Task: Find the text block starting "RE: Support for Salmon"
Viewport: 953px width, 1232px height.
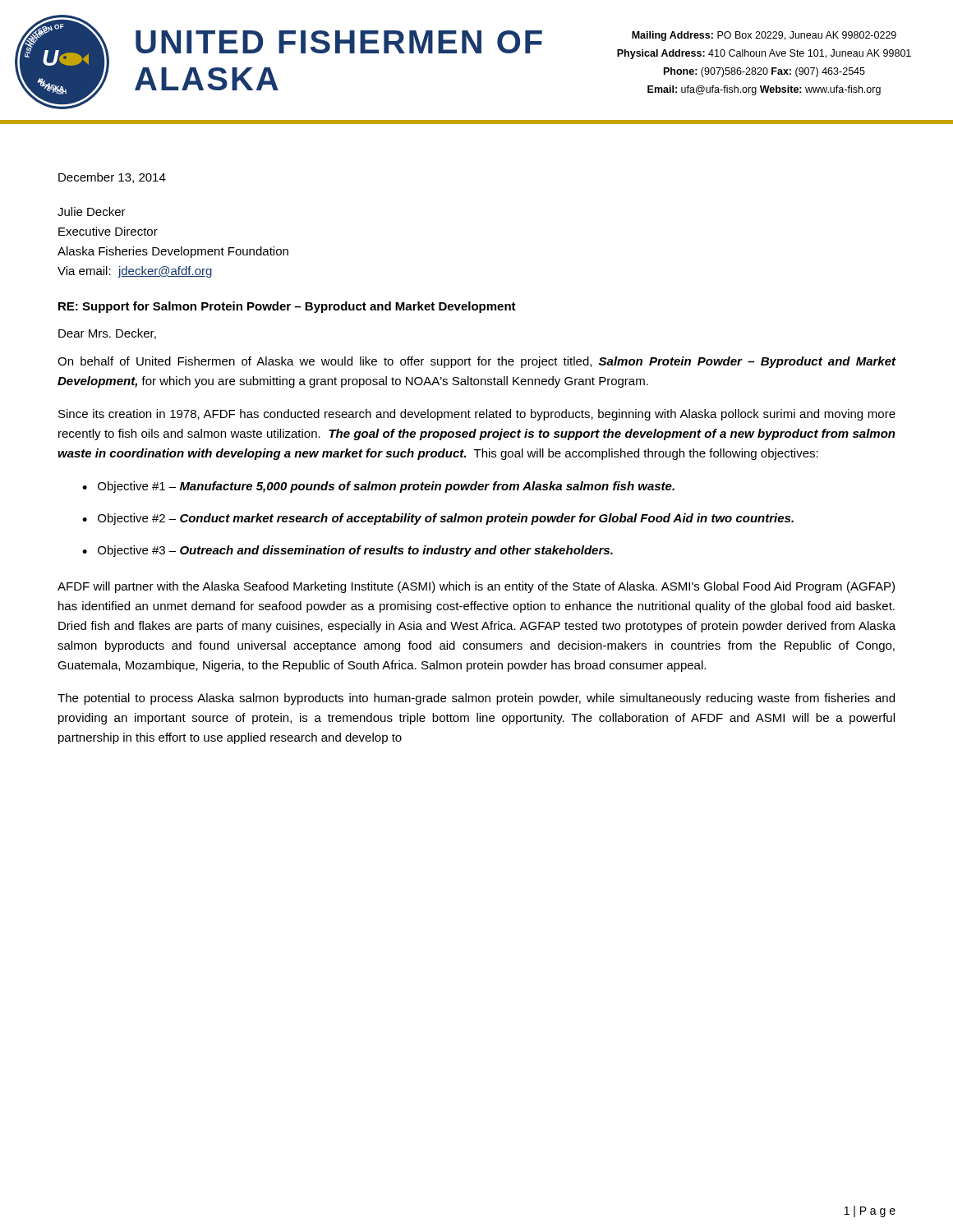Action: 287,306
